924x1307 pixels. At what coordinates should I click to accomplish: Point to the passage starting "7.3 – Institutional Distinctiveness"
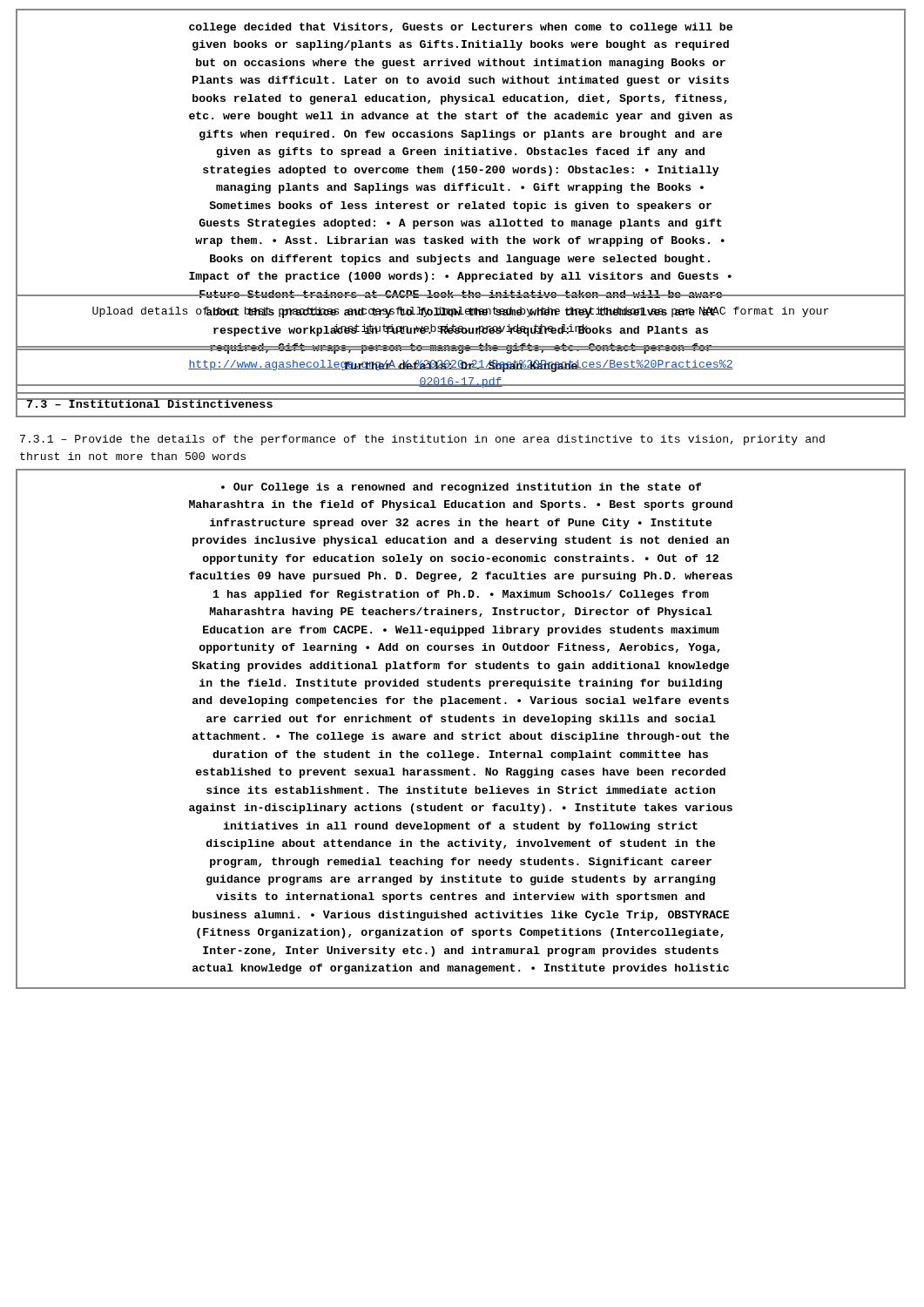click(150, 405)
